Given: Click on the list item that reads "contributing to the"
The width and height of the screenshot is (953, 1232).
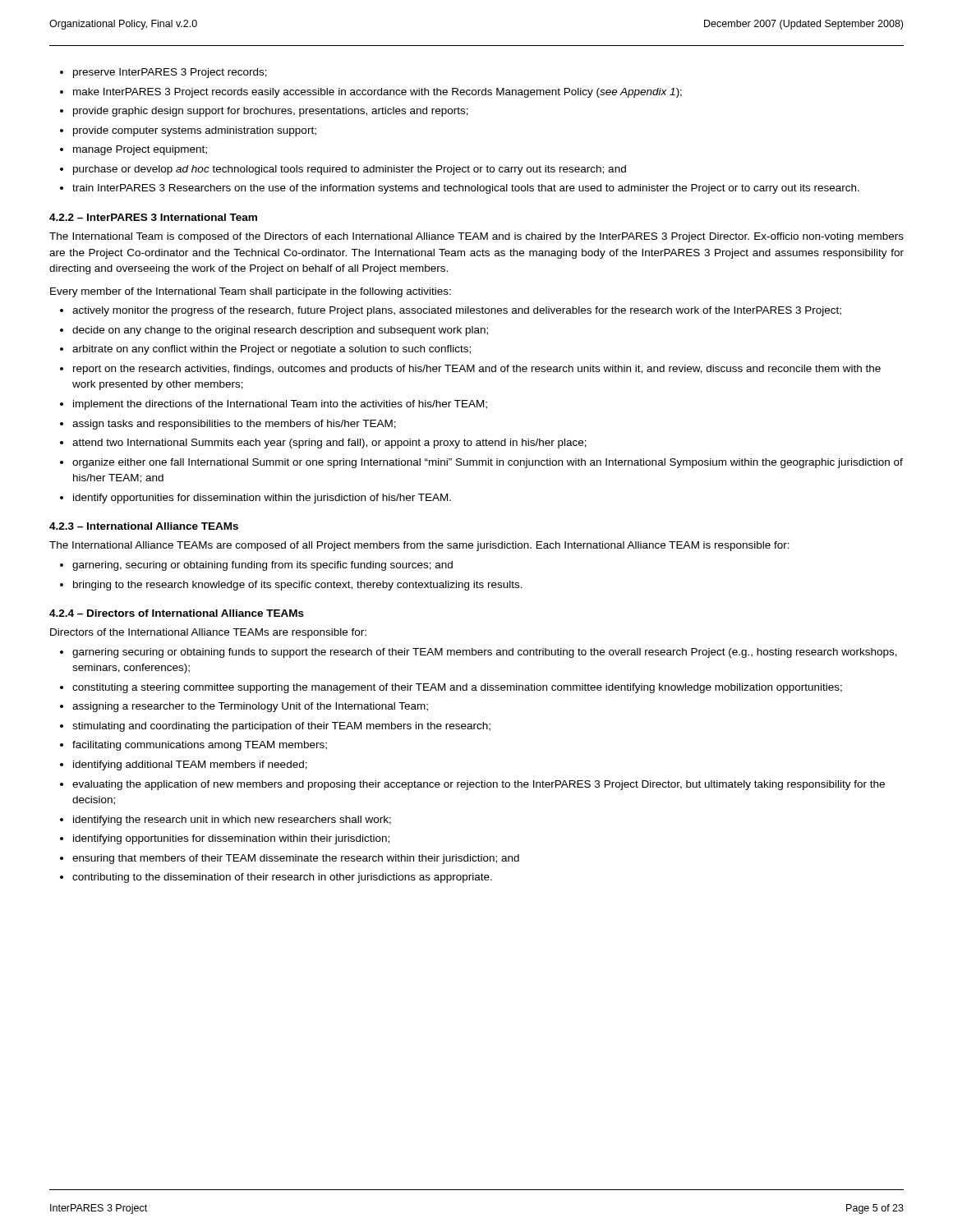Looking at the screenshot, I should pyautogui.click(x=283, y=877).
